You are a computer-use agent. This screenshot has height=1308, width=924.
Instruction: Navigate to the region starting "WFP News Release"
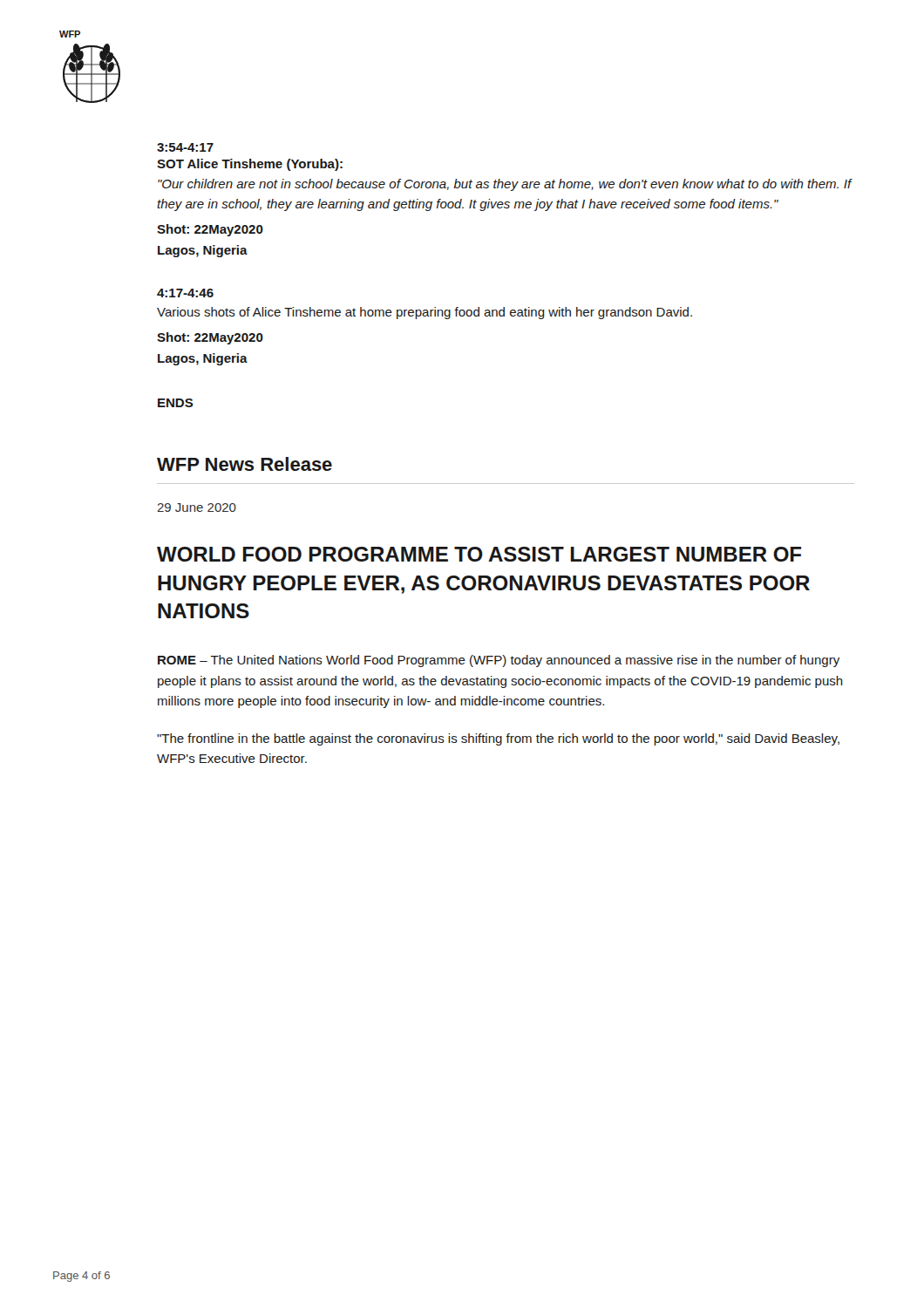pos(245,465)
